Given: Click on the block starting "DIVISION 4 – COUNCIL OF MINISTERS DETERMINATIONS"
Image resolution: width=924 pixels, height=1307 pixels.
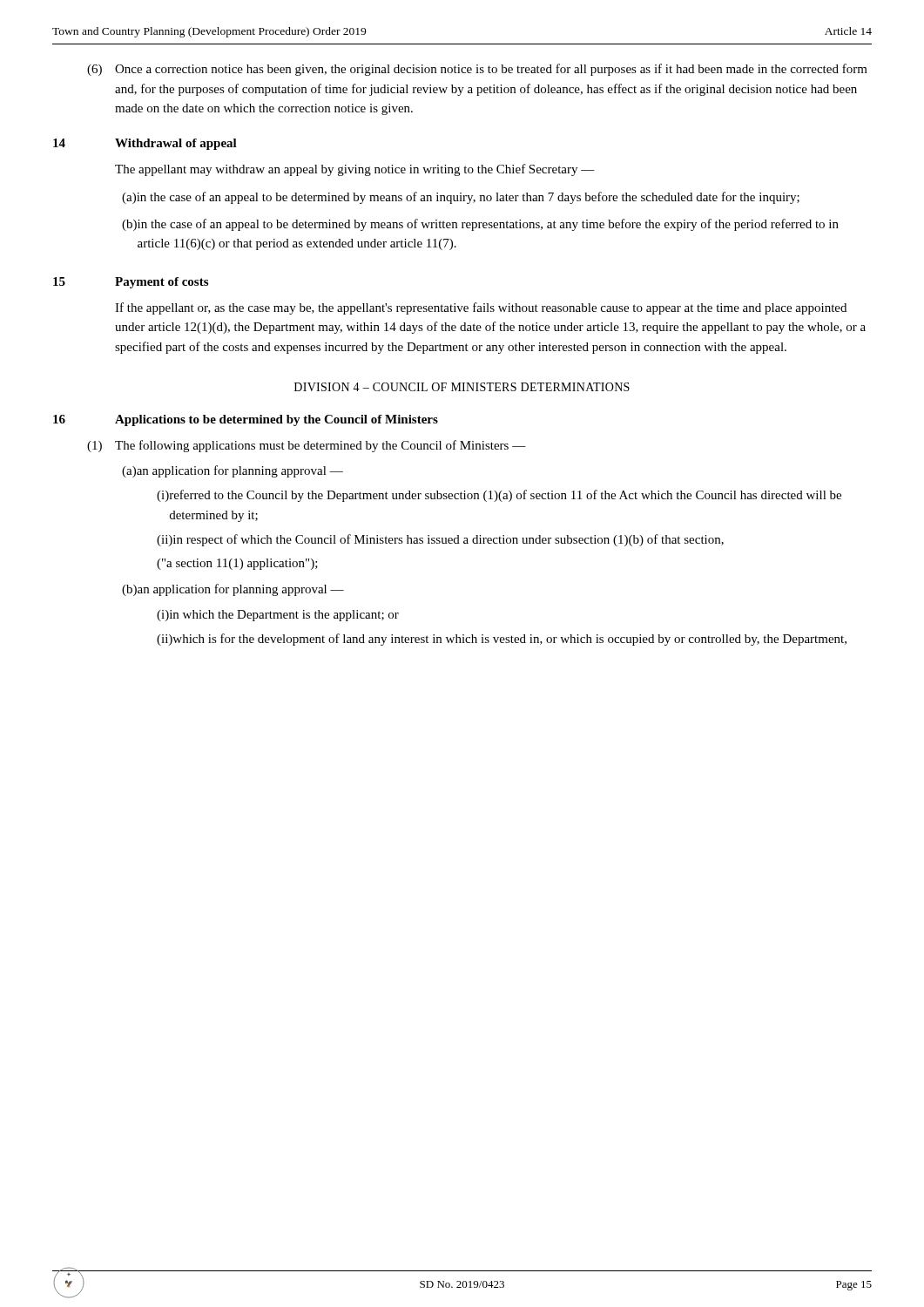Looking at the screenshot, I should tap(462, 387).
